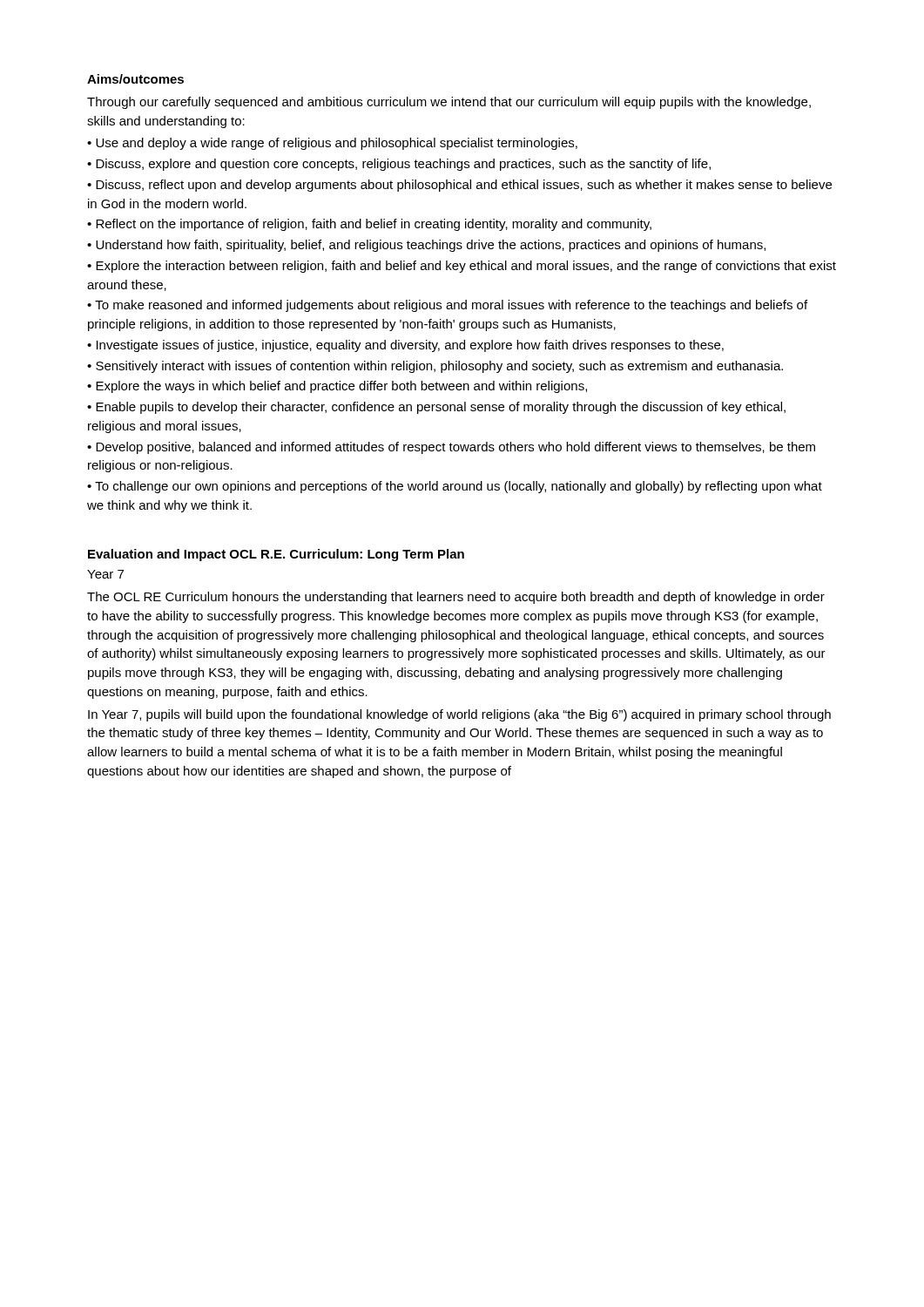The height and width of the screenshot is (1307, 924).
Task: Select the list item containing "• Develop positive, balanced and informed"
Action: pyautogui.click(x=452, y=456)
